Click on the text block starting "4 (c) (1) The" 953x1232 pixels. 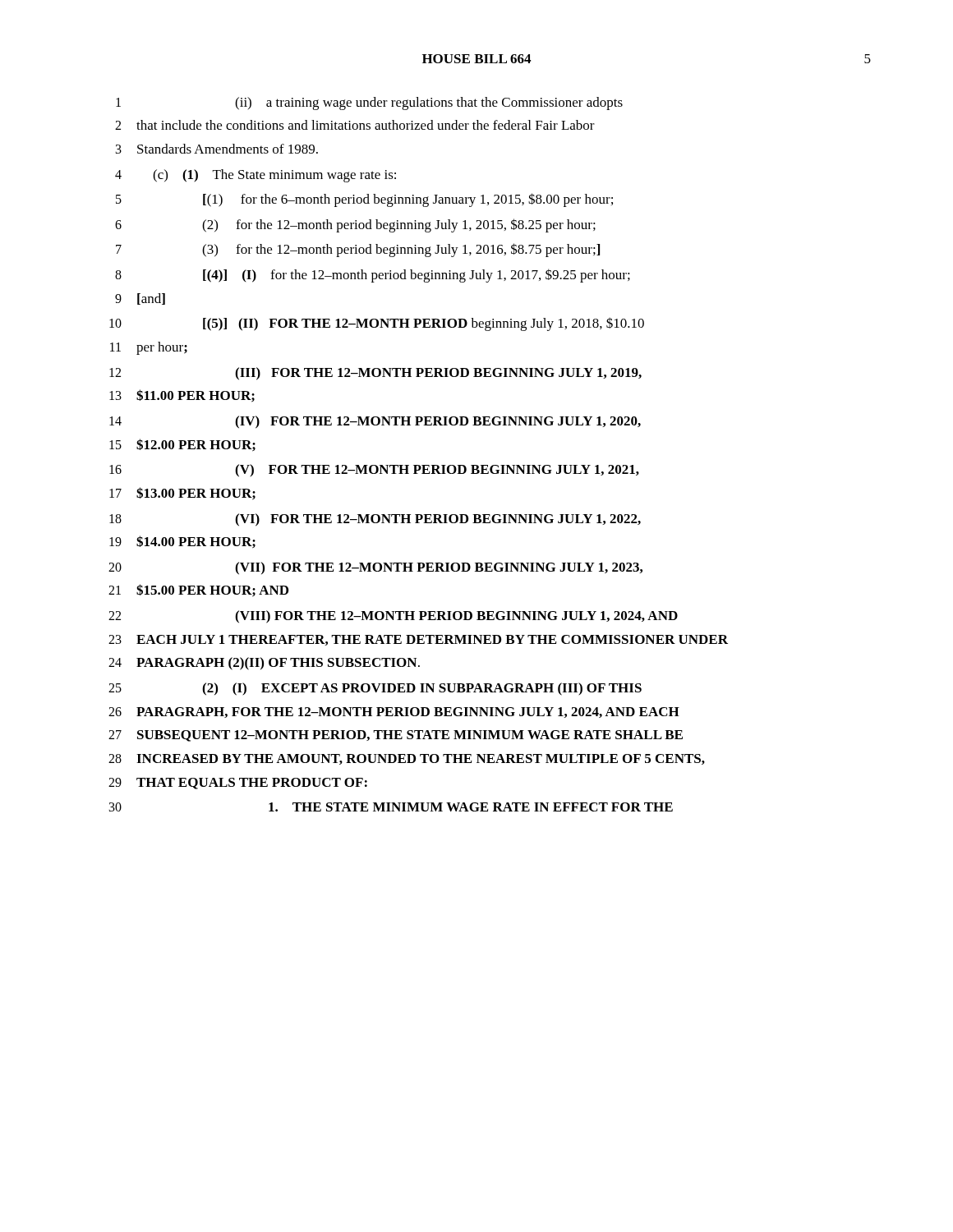click(256, 176)
